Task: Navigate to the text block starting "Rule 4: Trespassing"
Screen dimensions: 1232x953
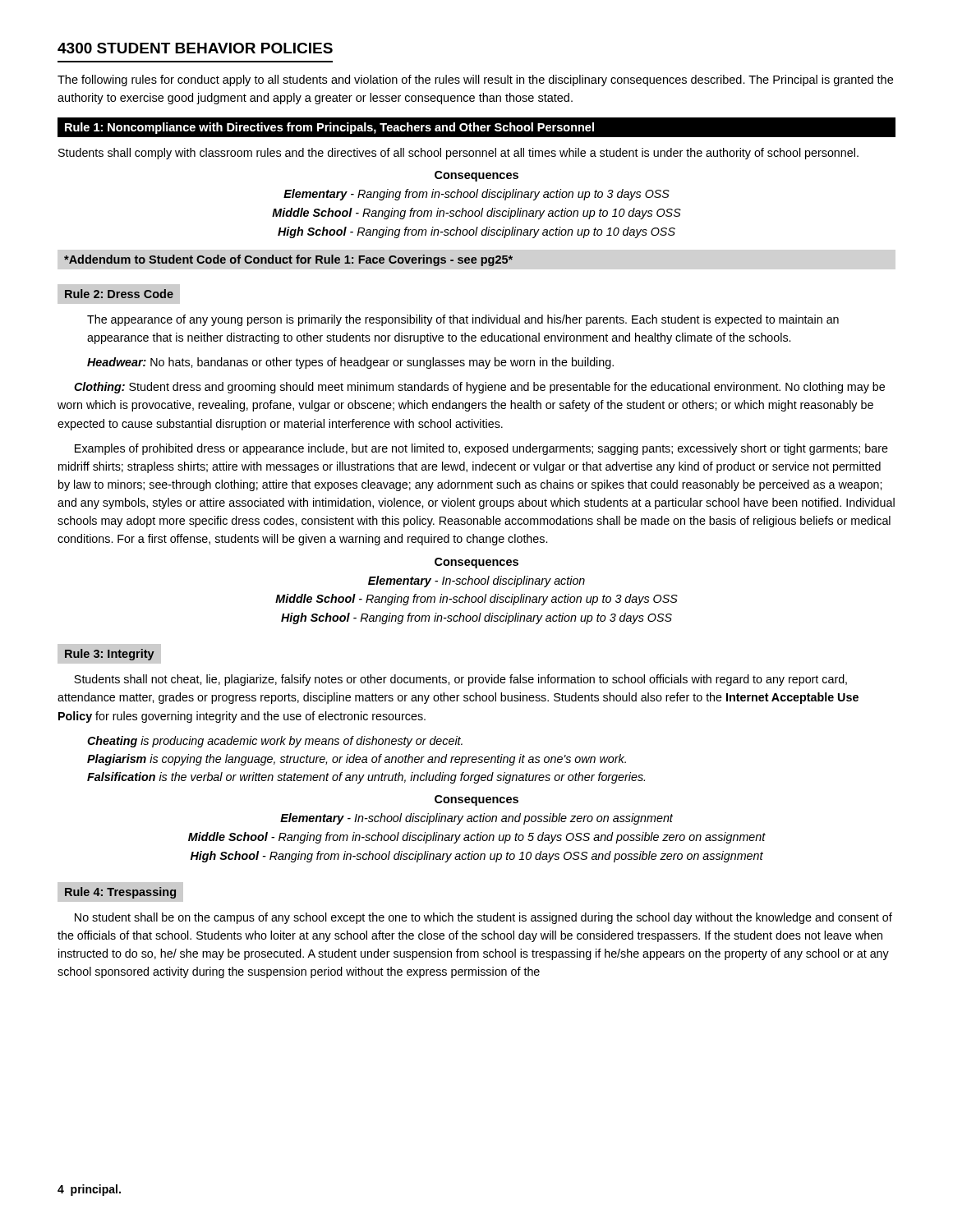Action: tap(120, 892)
